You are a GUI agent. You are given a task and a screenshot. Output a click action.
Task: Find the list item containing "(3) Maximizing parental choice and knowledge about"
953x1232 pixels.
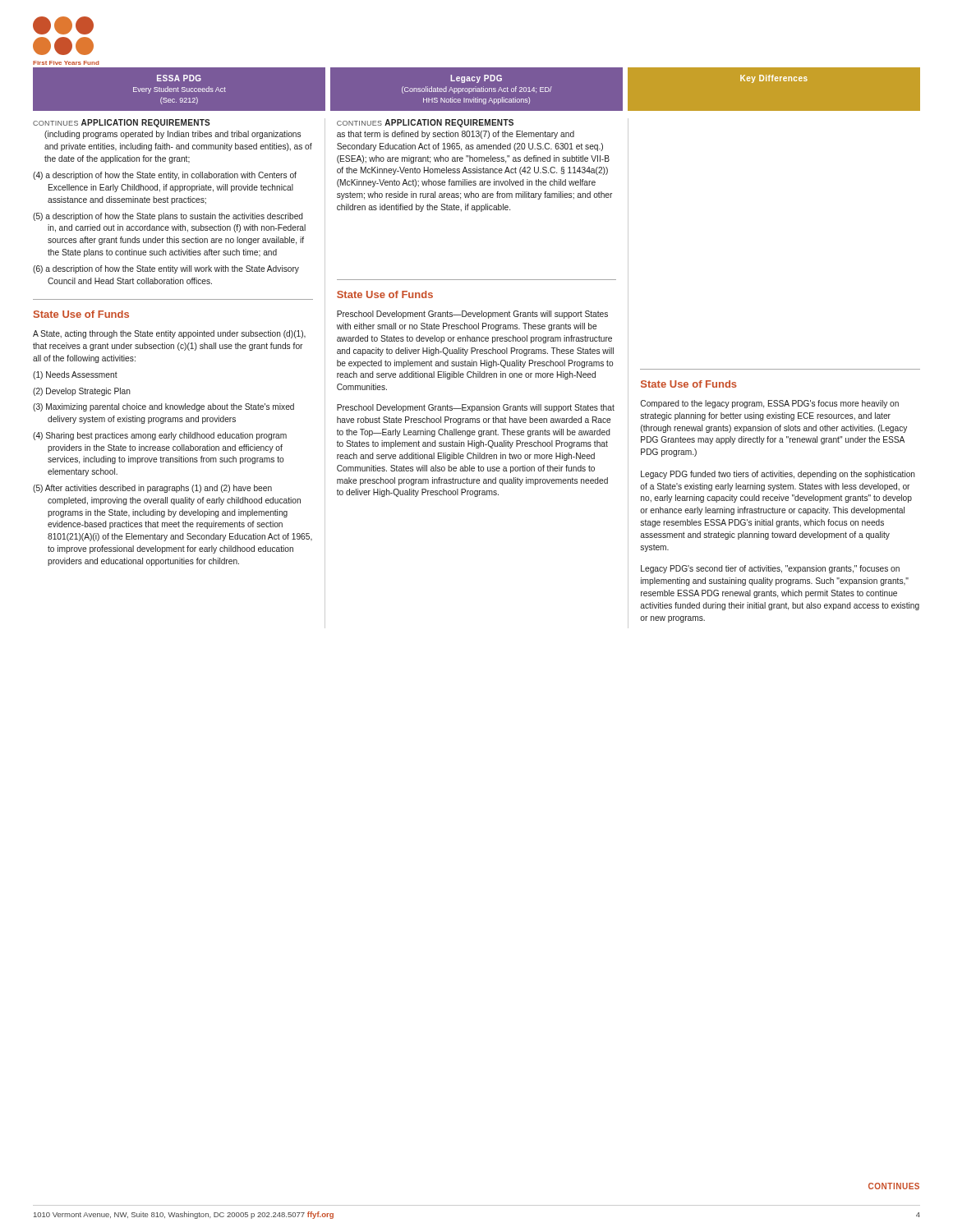pos(173,414)
